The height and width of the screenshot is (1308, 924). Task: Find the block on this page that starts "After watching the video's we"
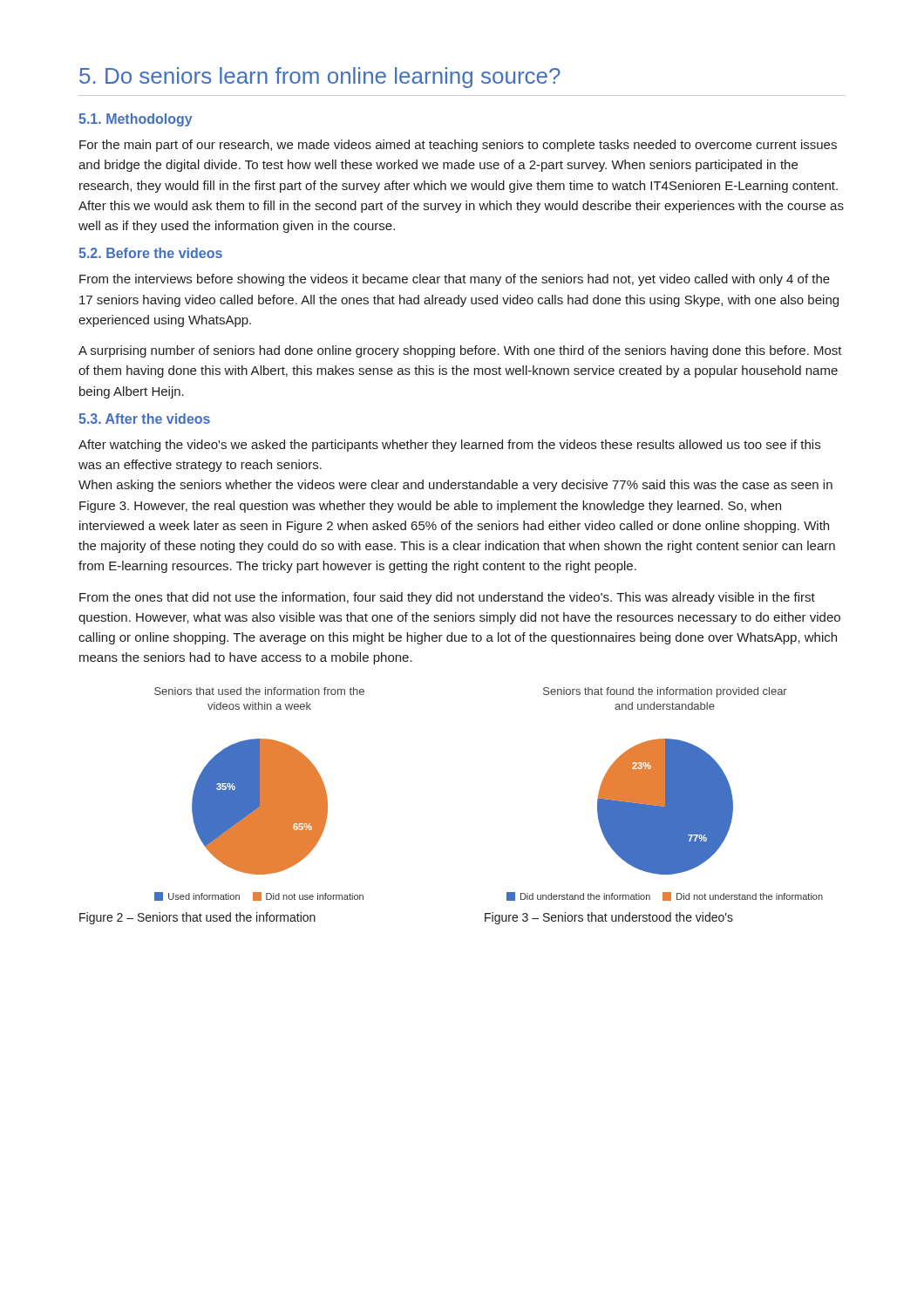coord(462,505)
